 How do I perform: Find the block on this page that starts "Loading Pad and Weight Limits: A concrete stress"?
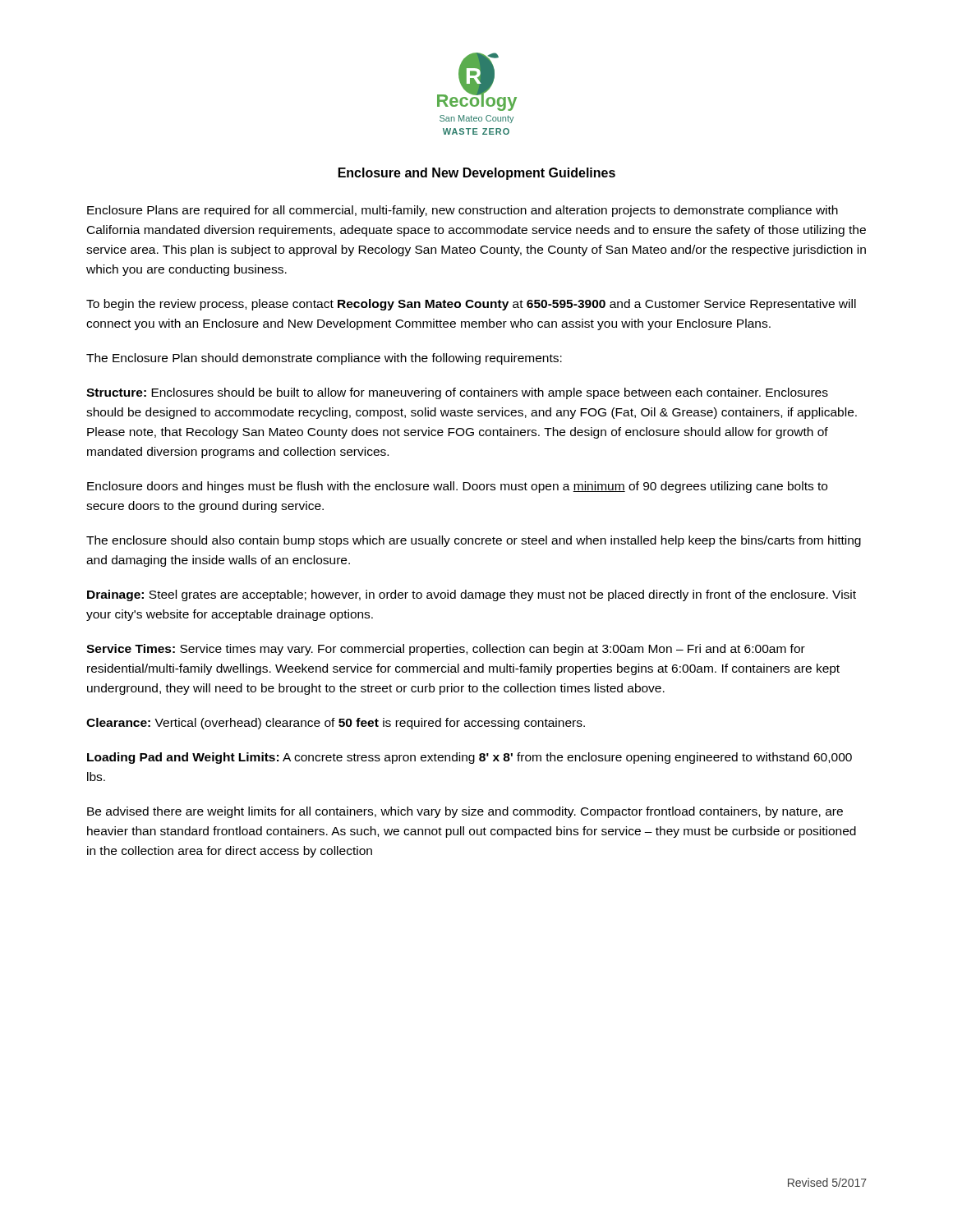(469, 767)
